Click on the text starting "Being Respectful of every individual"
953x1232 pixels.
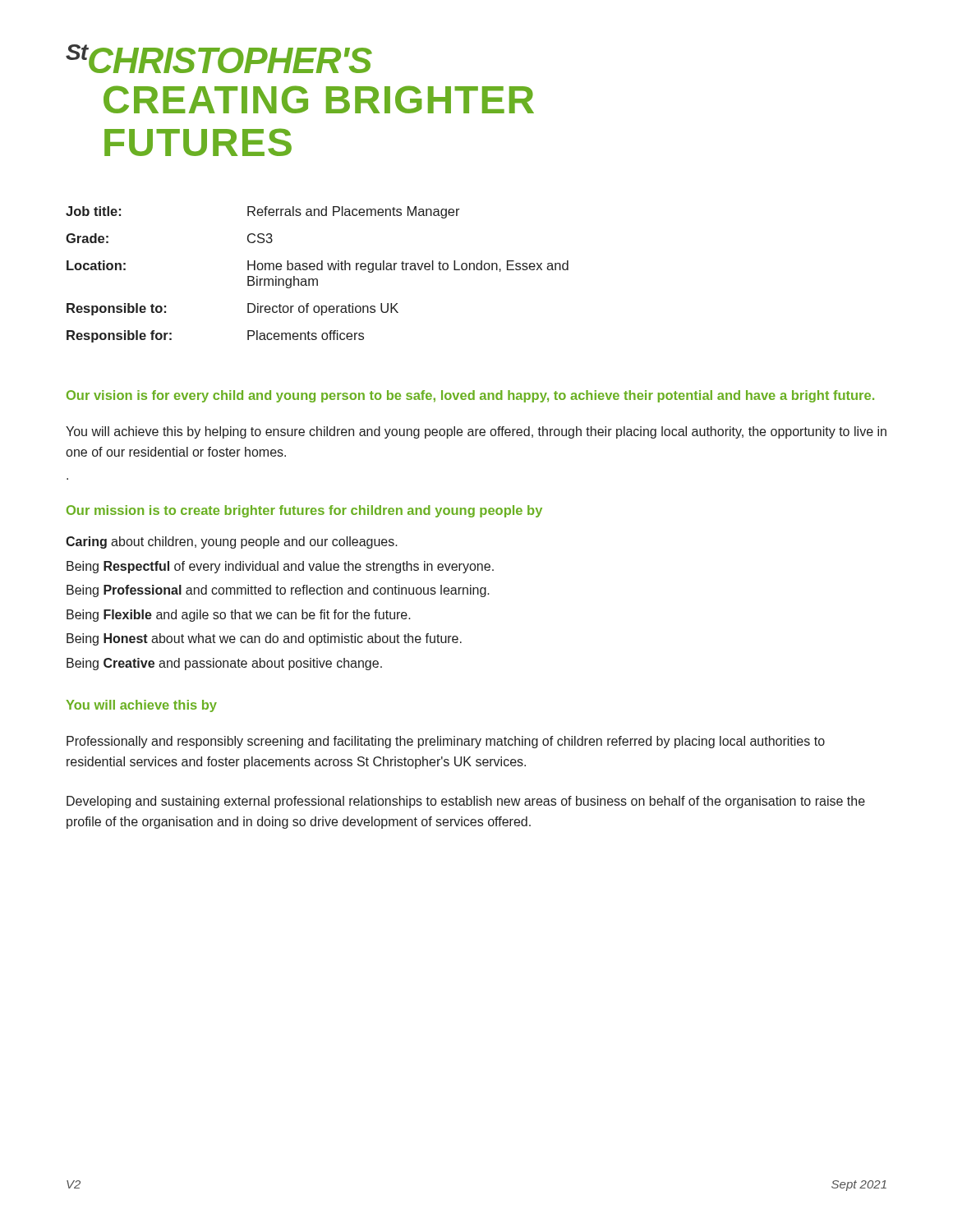[280, 566]
